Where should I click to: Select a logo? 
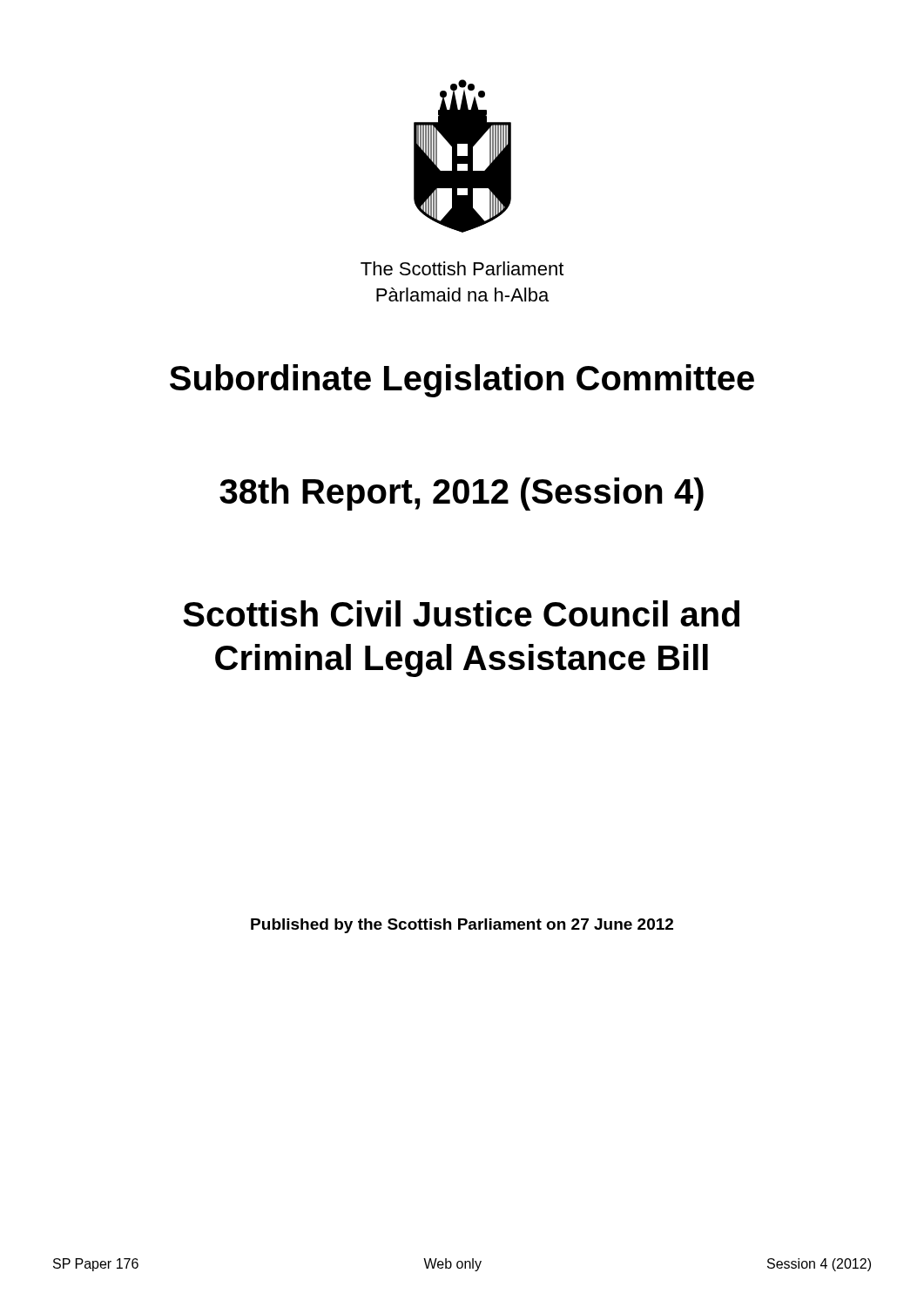coord(462,189)
